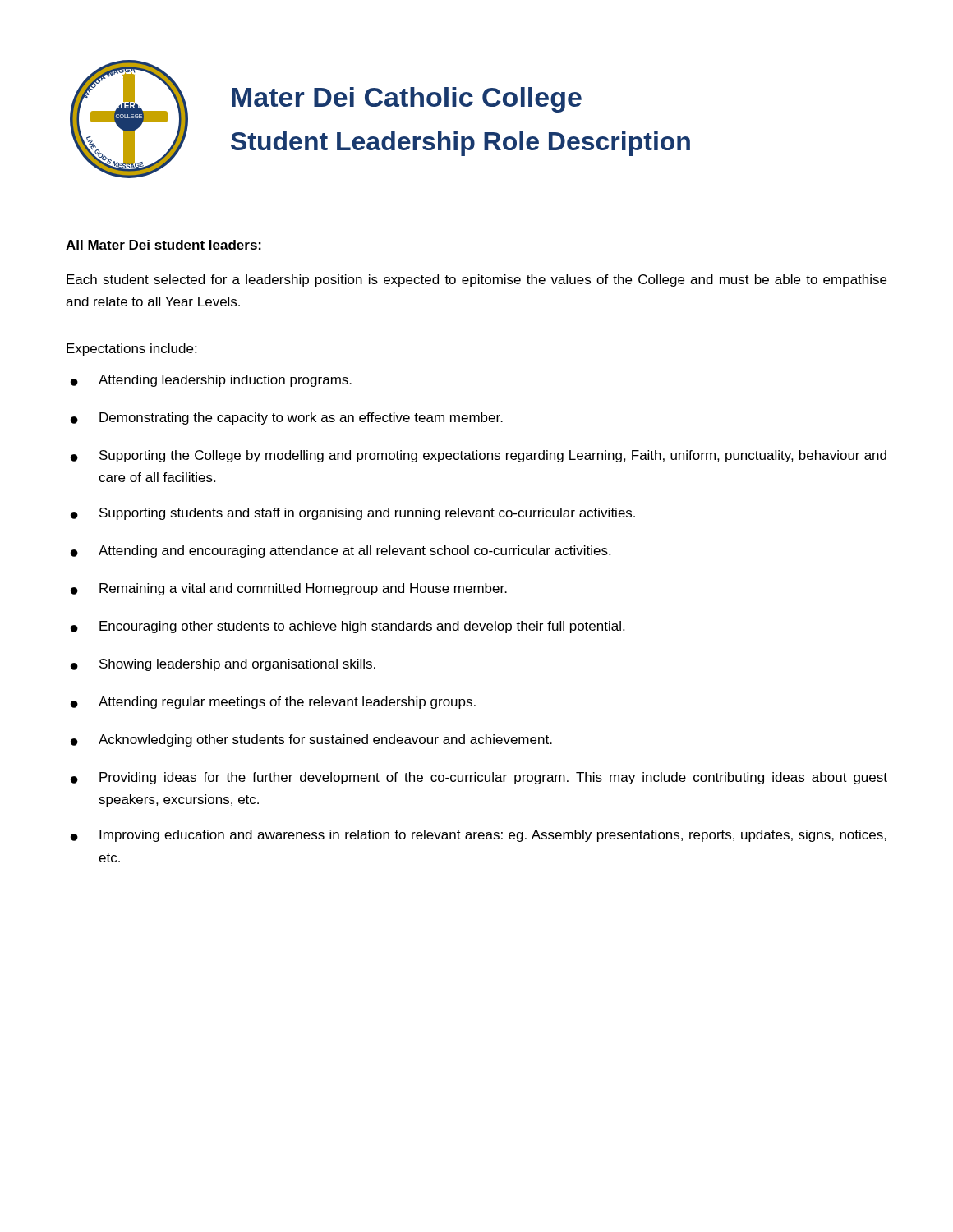Click the passage that begins "● Demonstrating the"
953x1232 pixels.
point(476,419)
